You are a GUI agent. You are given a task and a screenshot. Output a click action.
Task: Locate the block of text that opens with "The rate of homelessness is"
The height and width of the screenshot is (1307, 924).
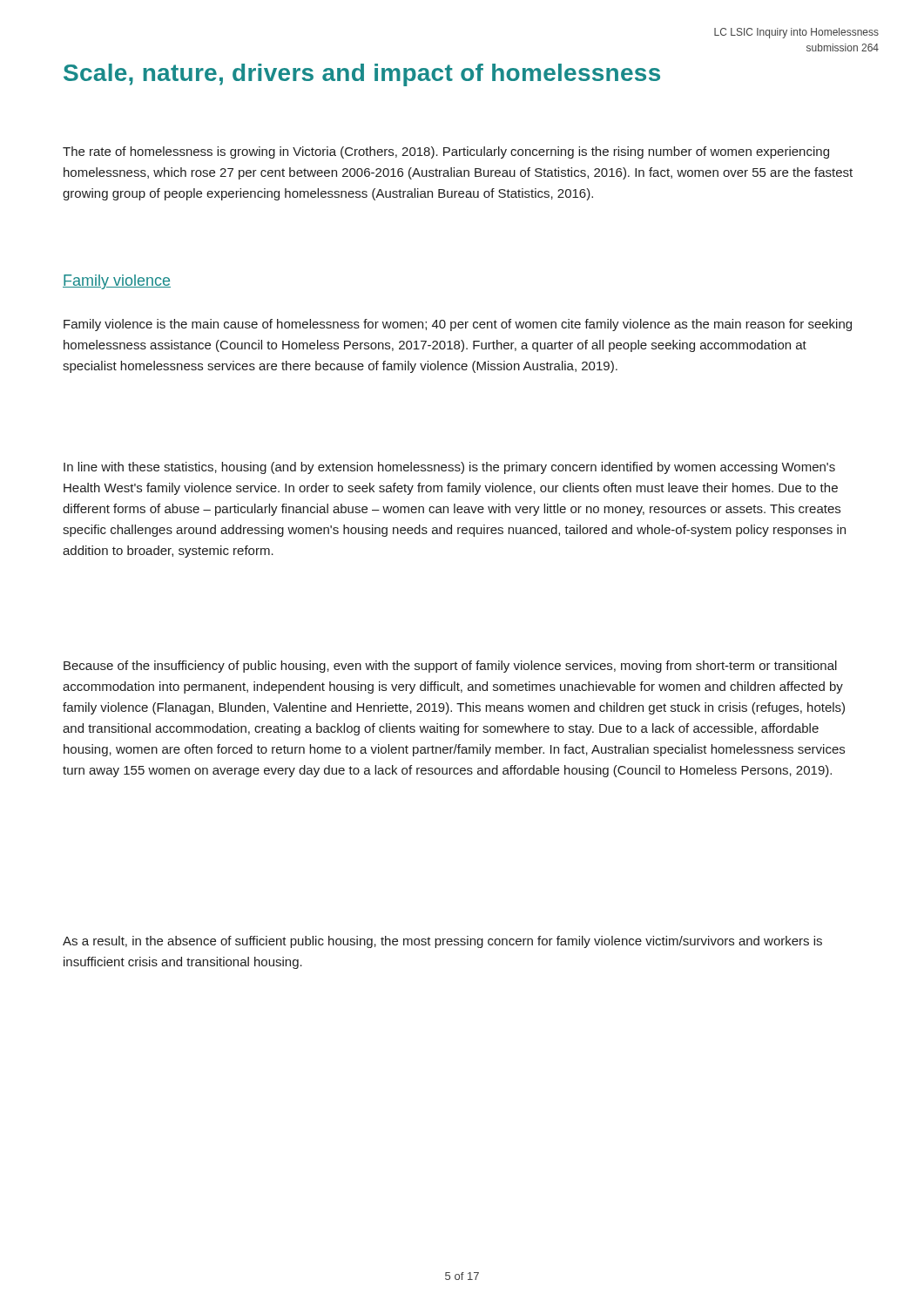(458, 172)
